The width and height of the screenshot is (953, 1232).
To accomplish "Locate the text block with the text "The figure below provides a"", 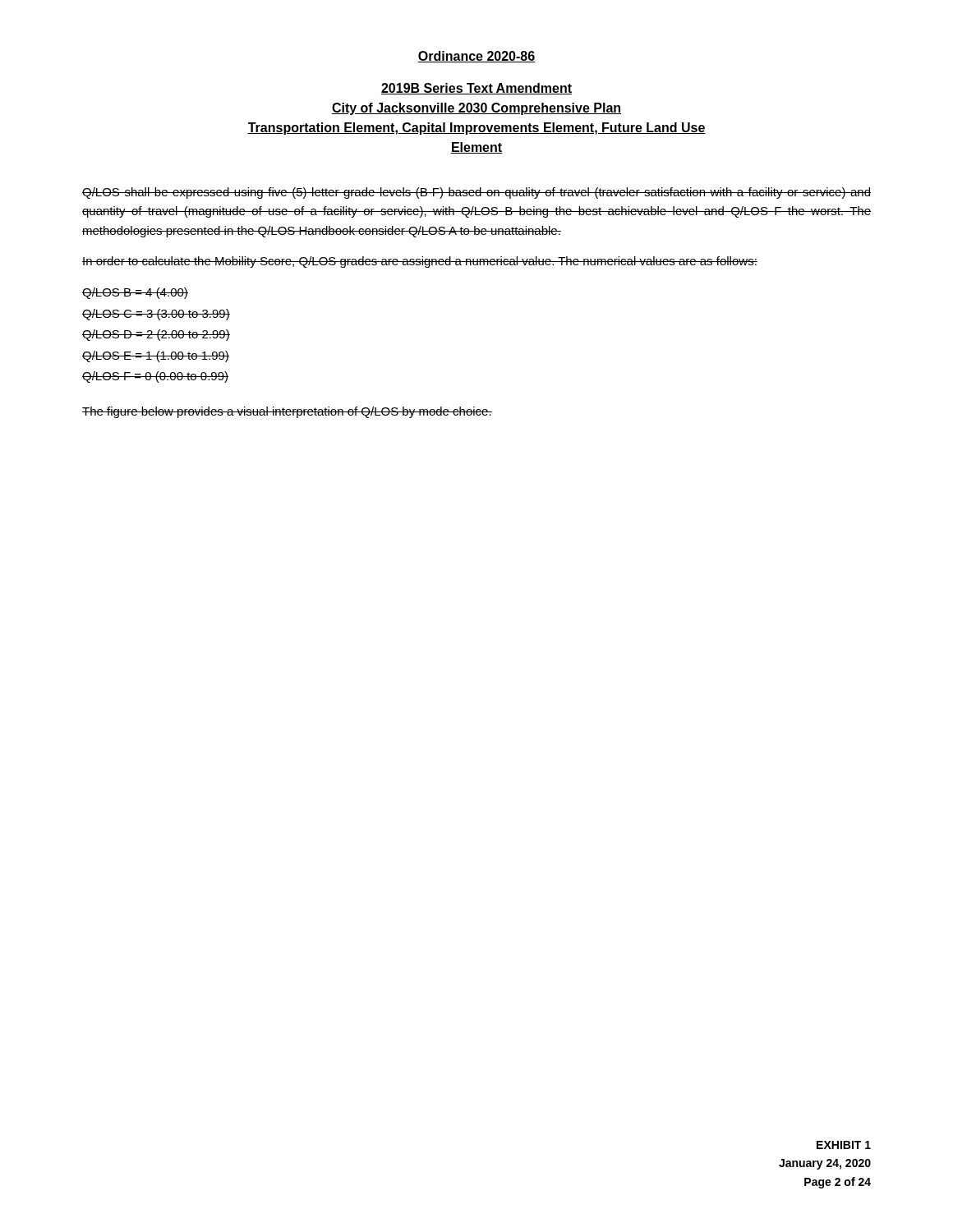I will pyautogui.click(x=287, y=411).
